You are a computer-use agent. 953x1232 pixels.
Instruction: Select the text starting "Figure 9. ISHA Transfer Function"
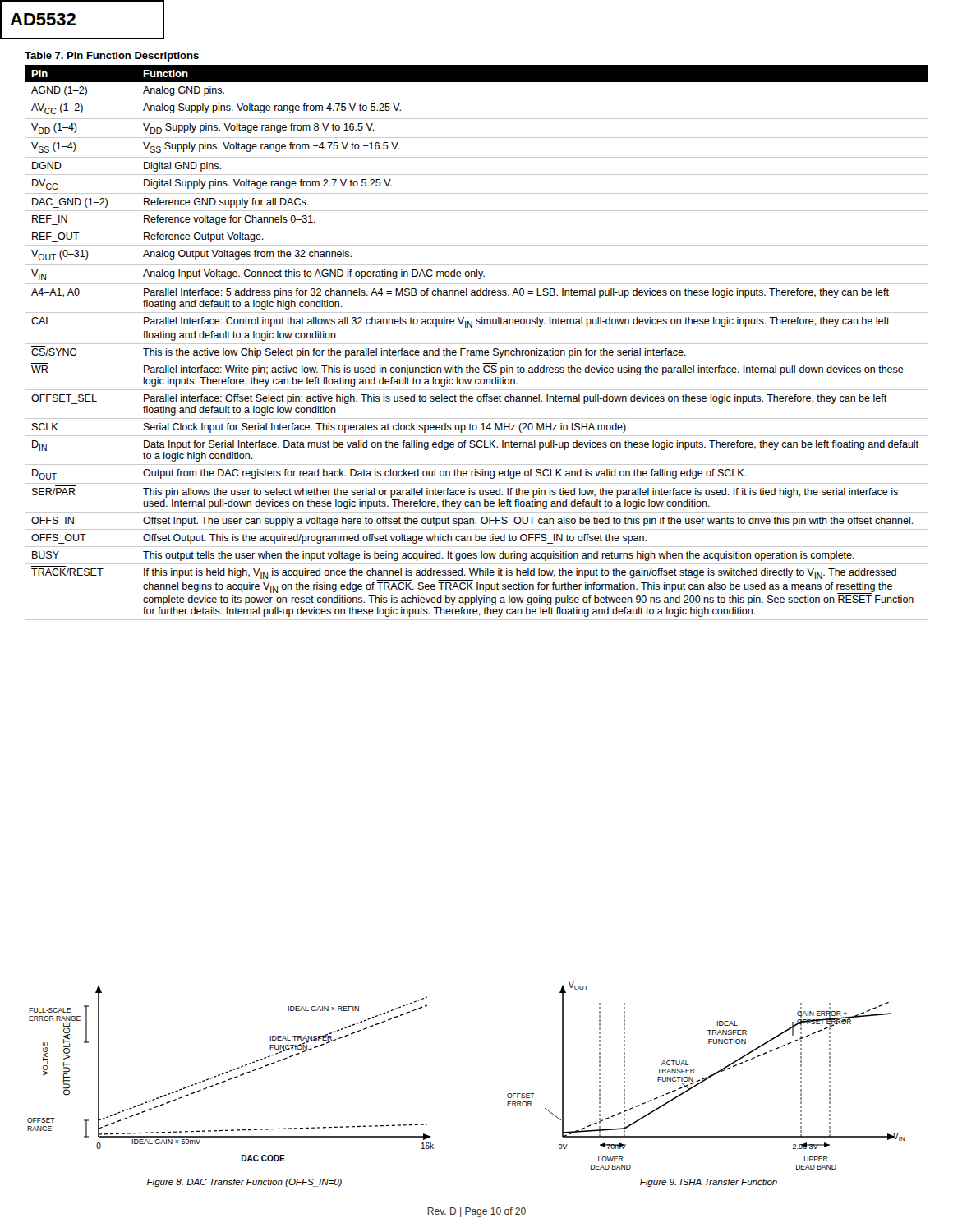point(709,1182)
